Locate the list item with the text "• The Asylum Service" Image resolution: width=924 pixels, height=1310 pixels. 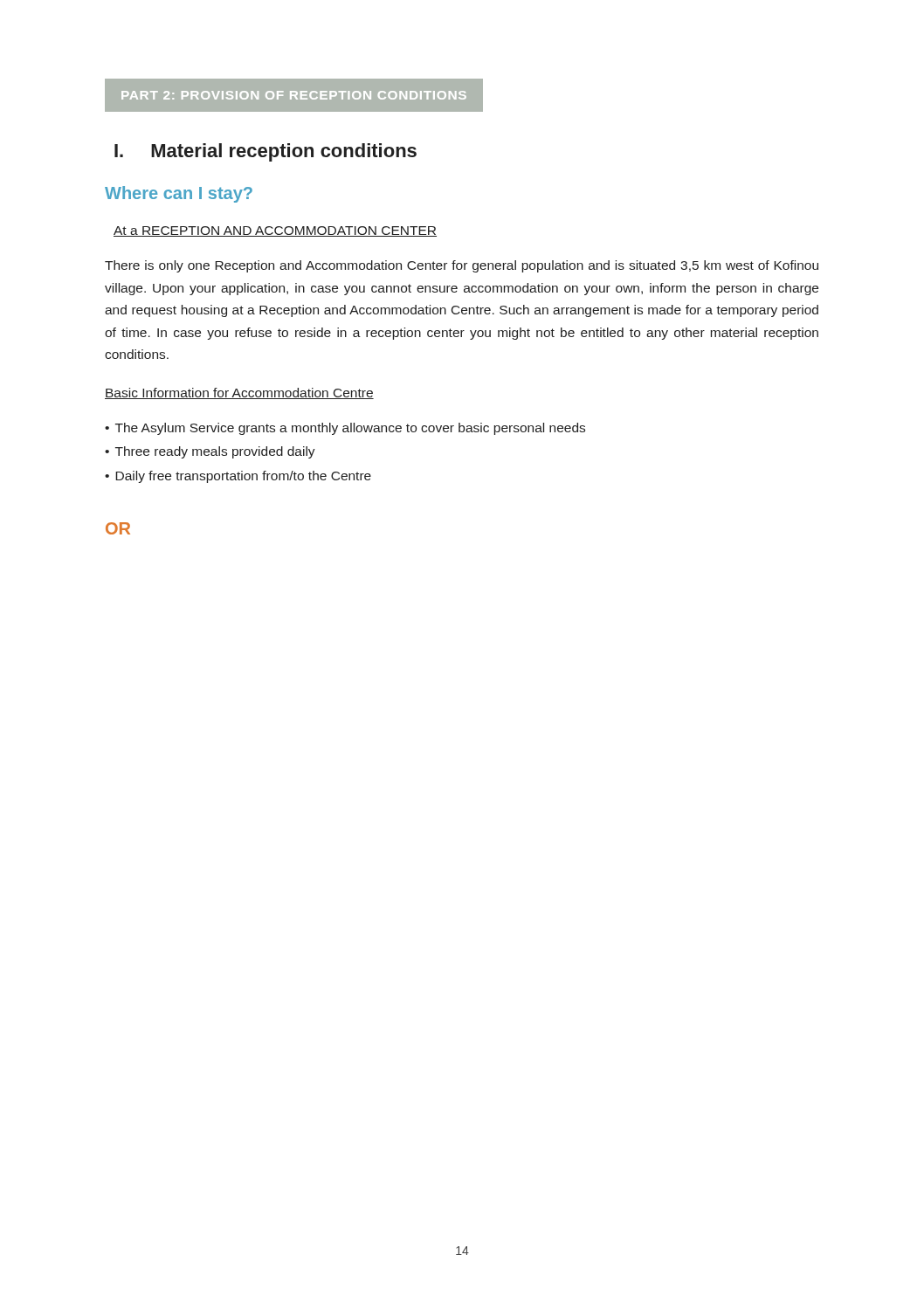345,428
